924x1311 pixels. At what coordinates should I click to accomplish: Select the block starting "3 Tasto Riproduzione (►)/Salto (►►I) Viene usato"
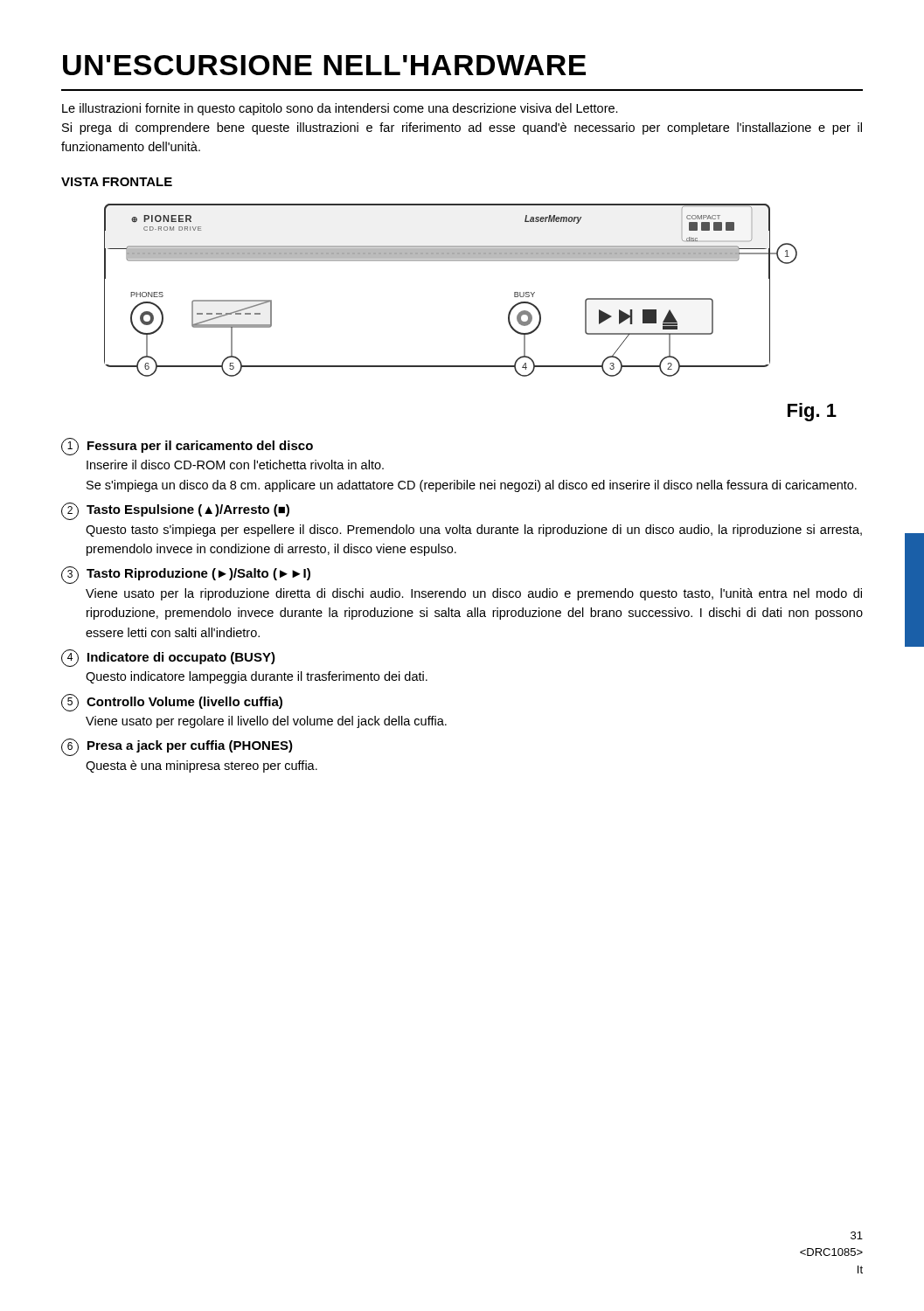tap(462, 604)
